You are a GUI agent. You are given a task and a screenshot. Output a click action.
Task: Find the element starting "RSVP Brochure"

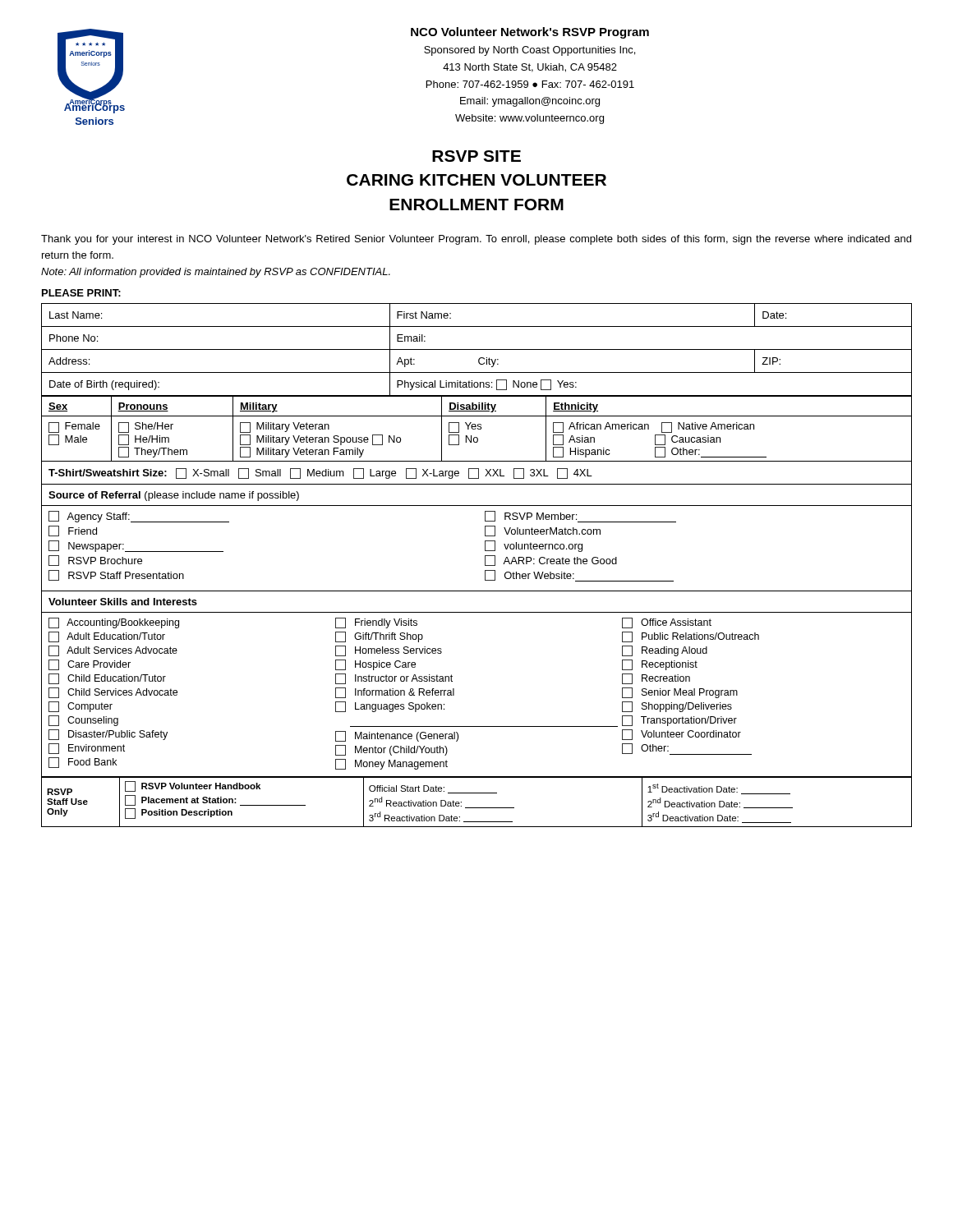(x=96, y=560)
